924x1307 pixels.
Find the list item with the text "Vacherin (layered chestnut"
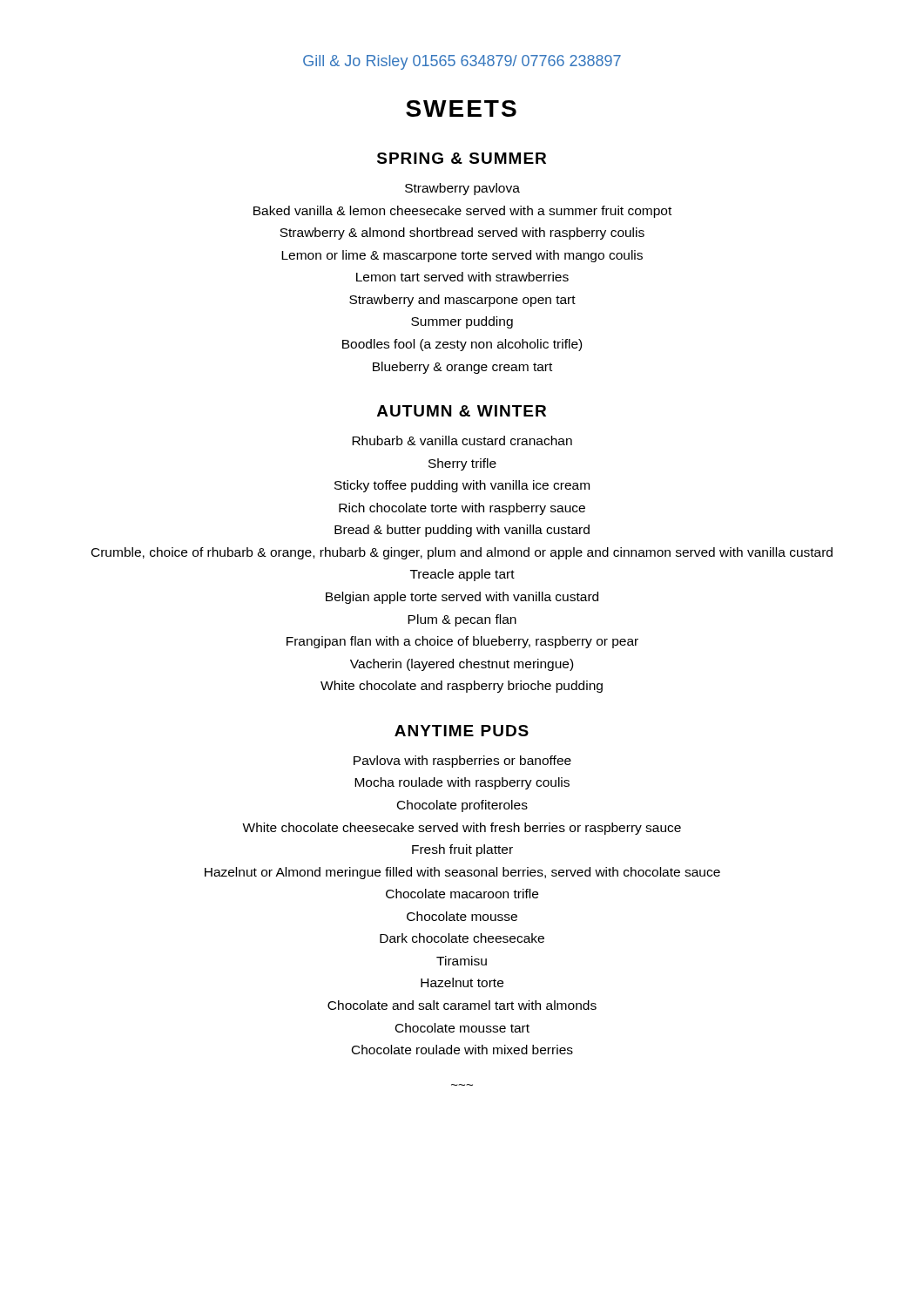click(x=462, y=663)
